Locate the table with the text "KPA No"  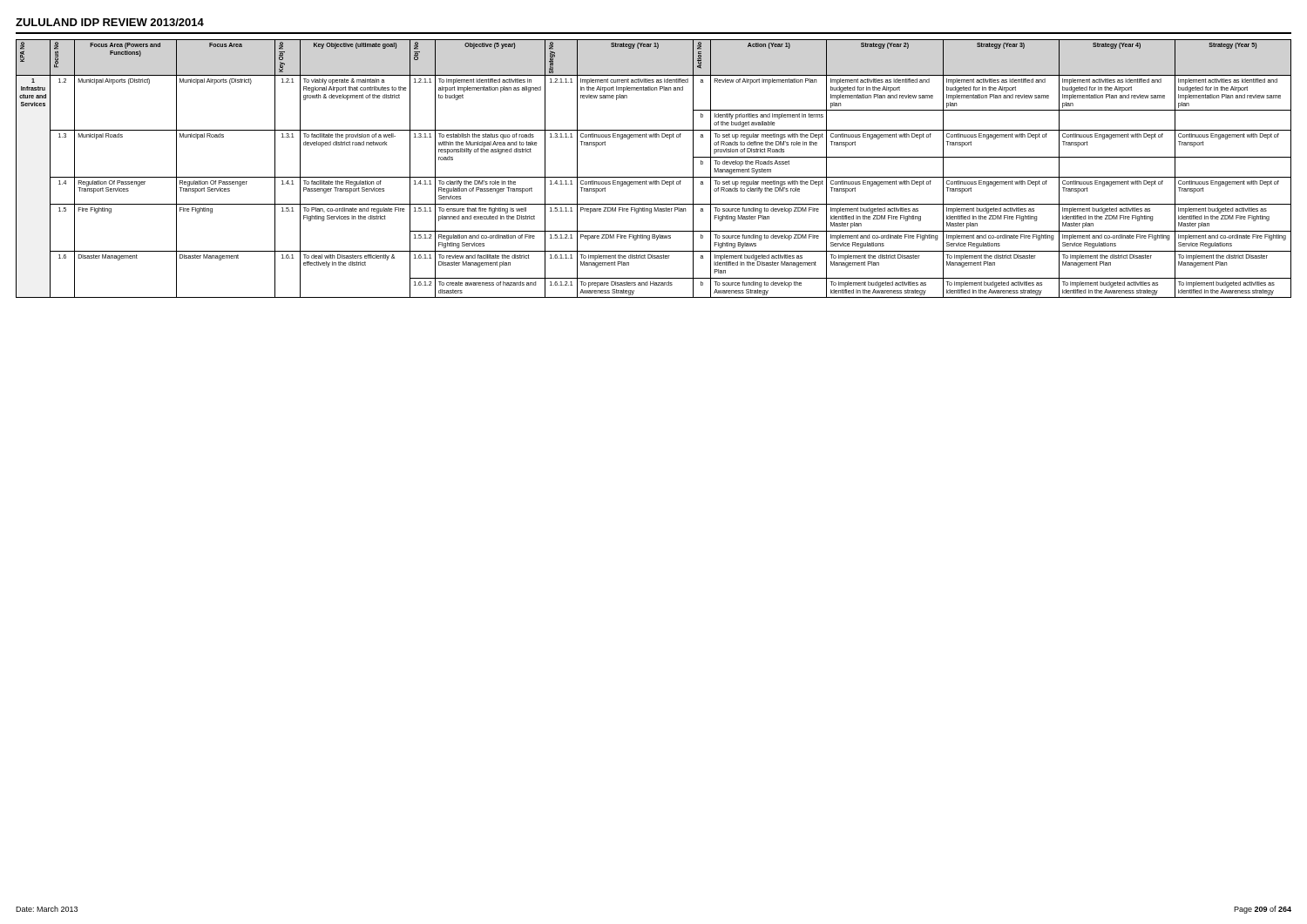(x=654, y=169)
